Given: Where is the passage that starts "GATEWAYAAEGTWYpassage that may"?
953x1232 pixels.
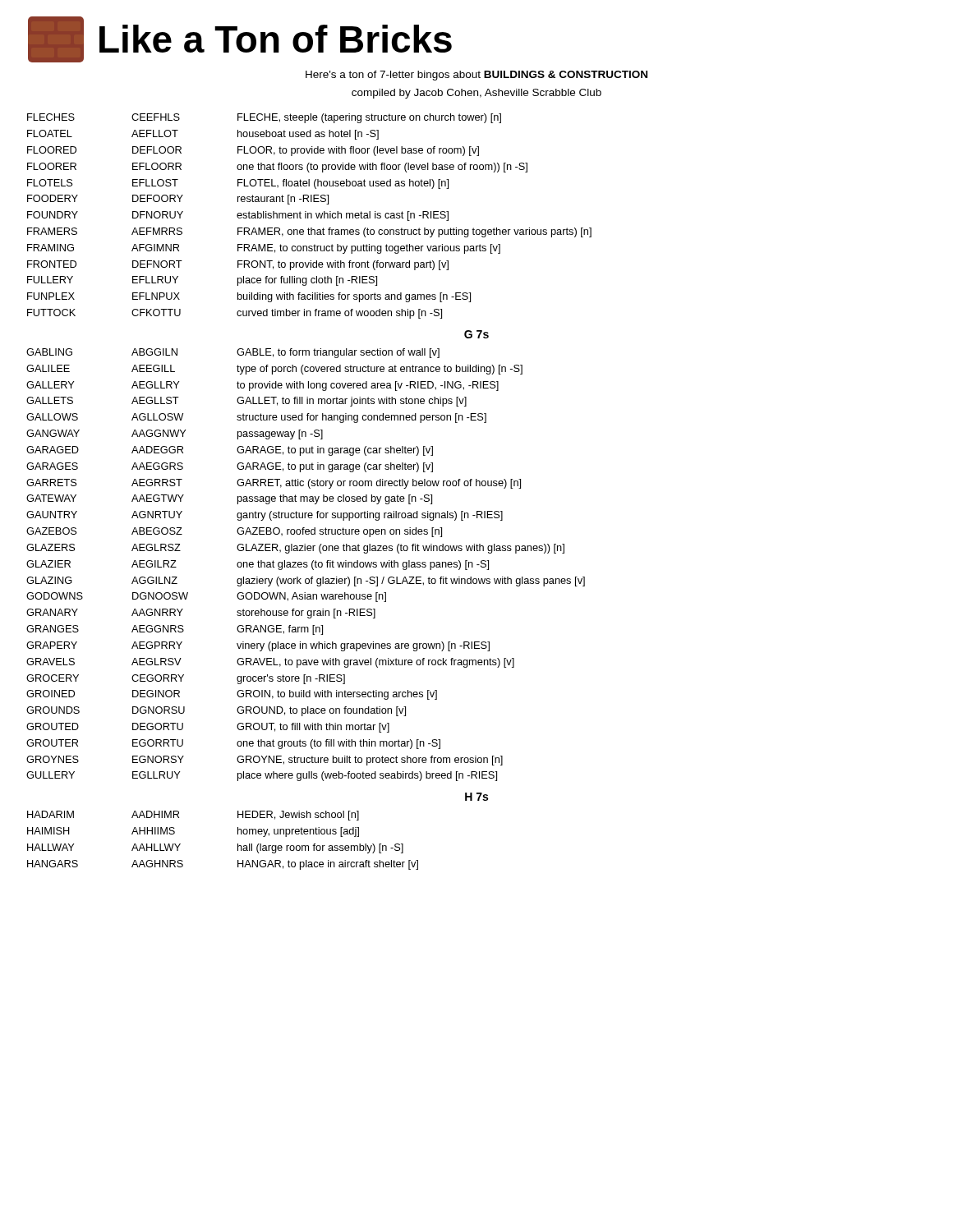Looking at the screenshot, I should [476, 499].
